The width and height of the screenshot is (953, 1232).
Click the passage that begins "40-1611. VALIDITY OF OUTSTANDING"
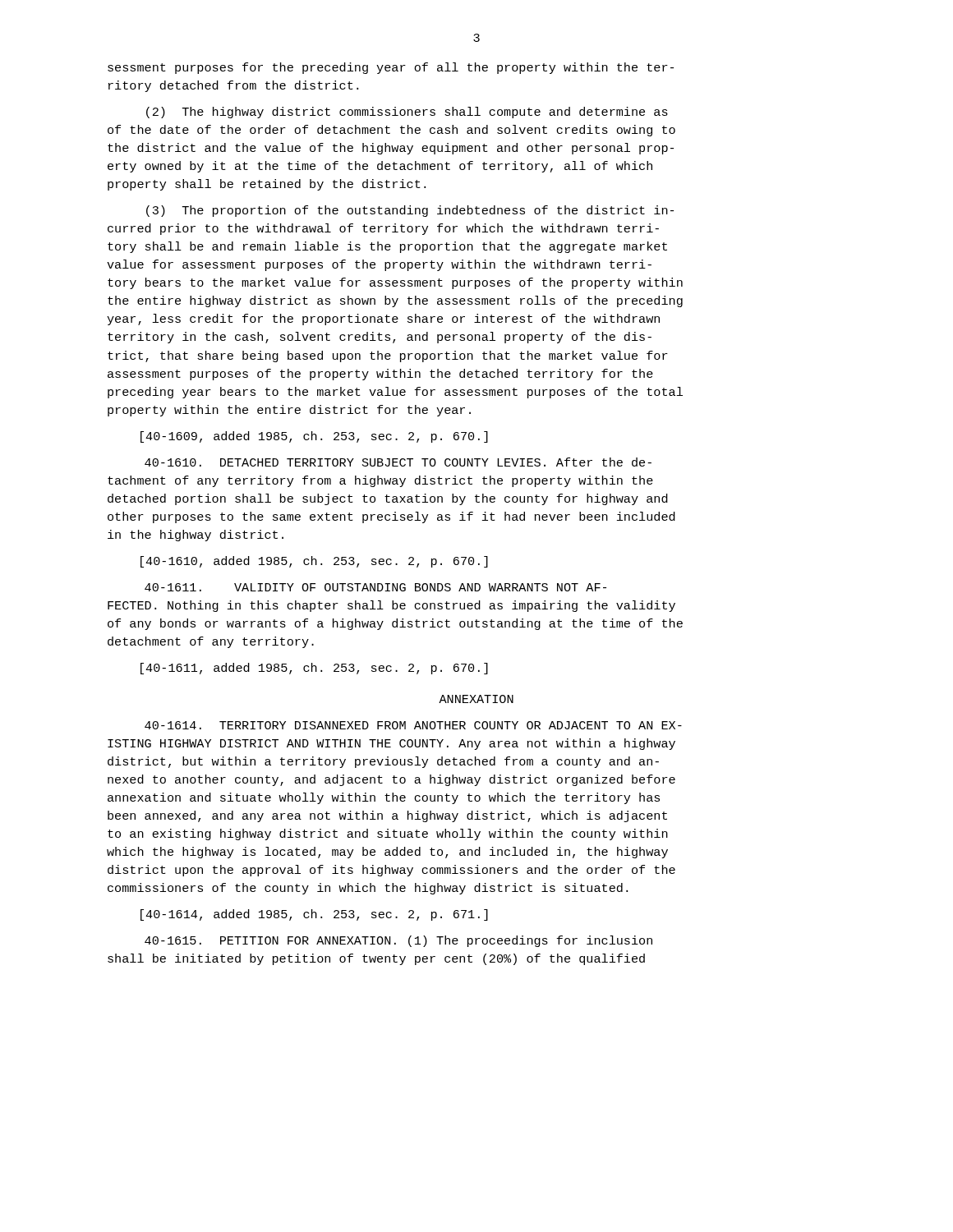[x=395, y=615]
